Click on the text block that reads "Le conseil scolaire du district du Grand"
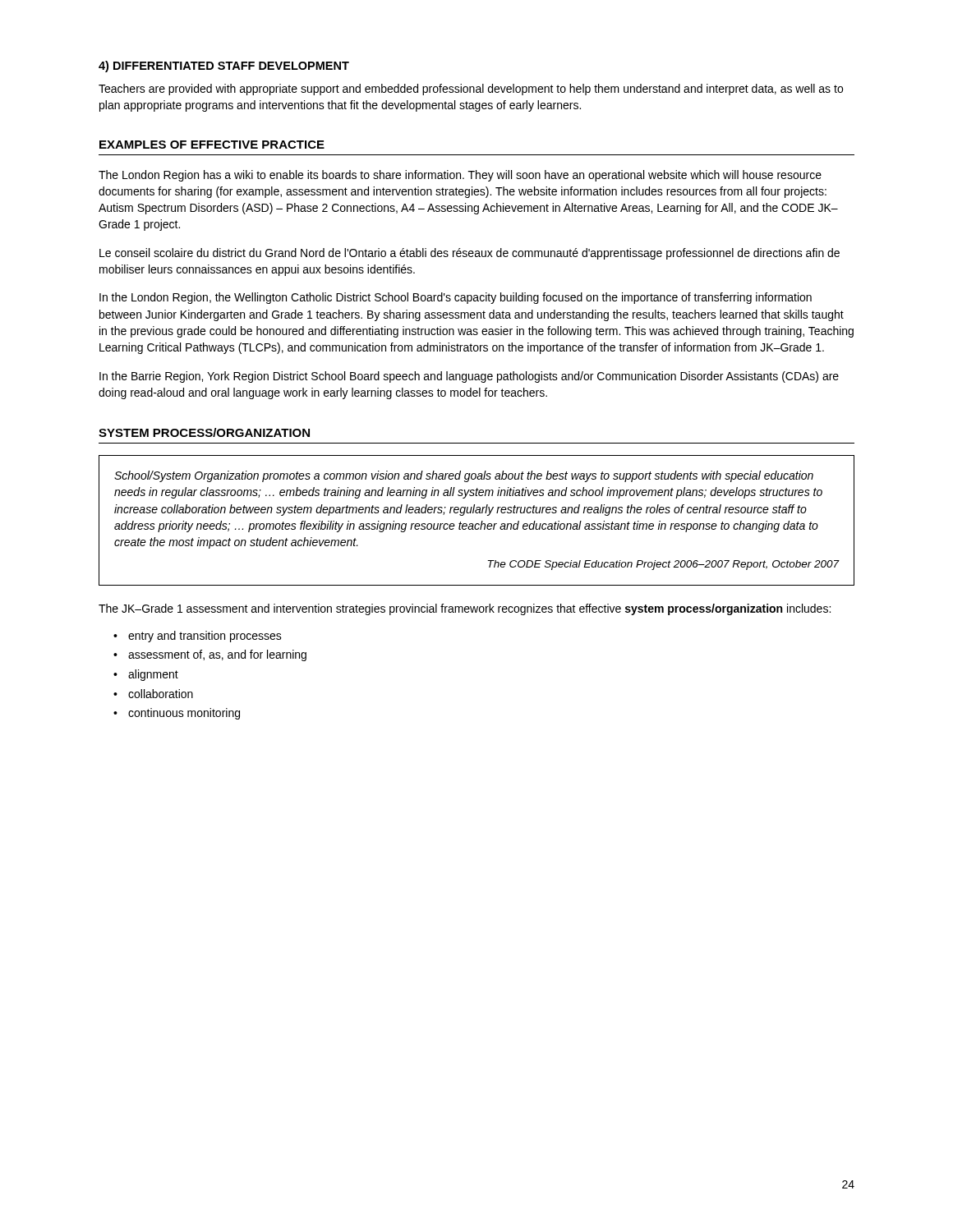This screenshot has width=953, height=1232. pos(469,261)
